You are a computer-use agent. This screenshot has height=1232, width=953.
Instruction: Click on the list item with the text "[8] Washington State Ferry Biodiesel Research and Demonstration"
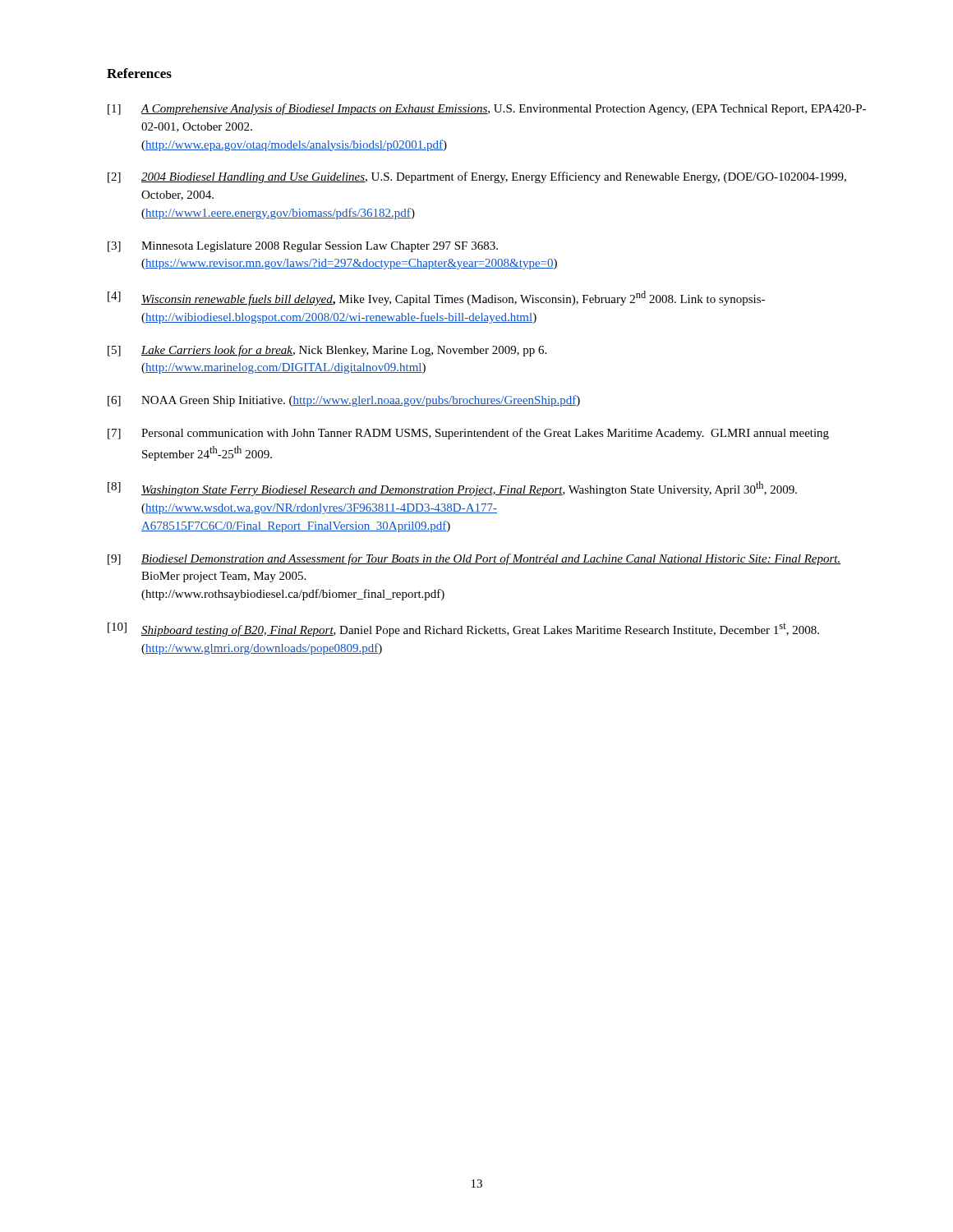pos(489,507)
